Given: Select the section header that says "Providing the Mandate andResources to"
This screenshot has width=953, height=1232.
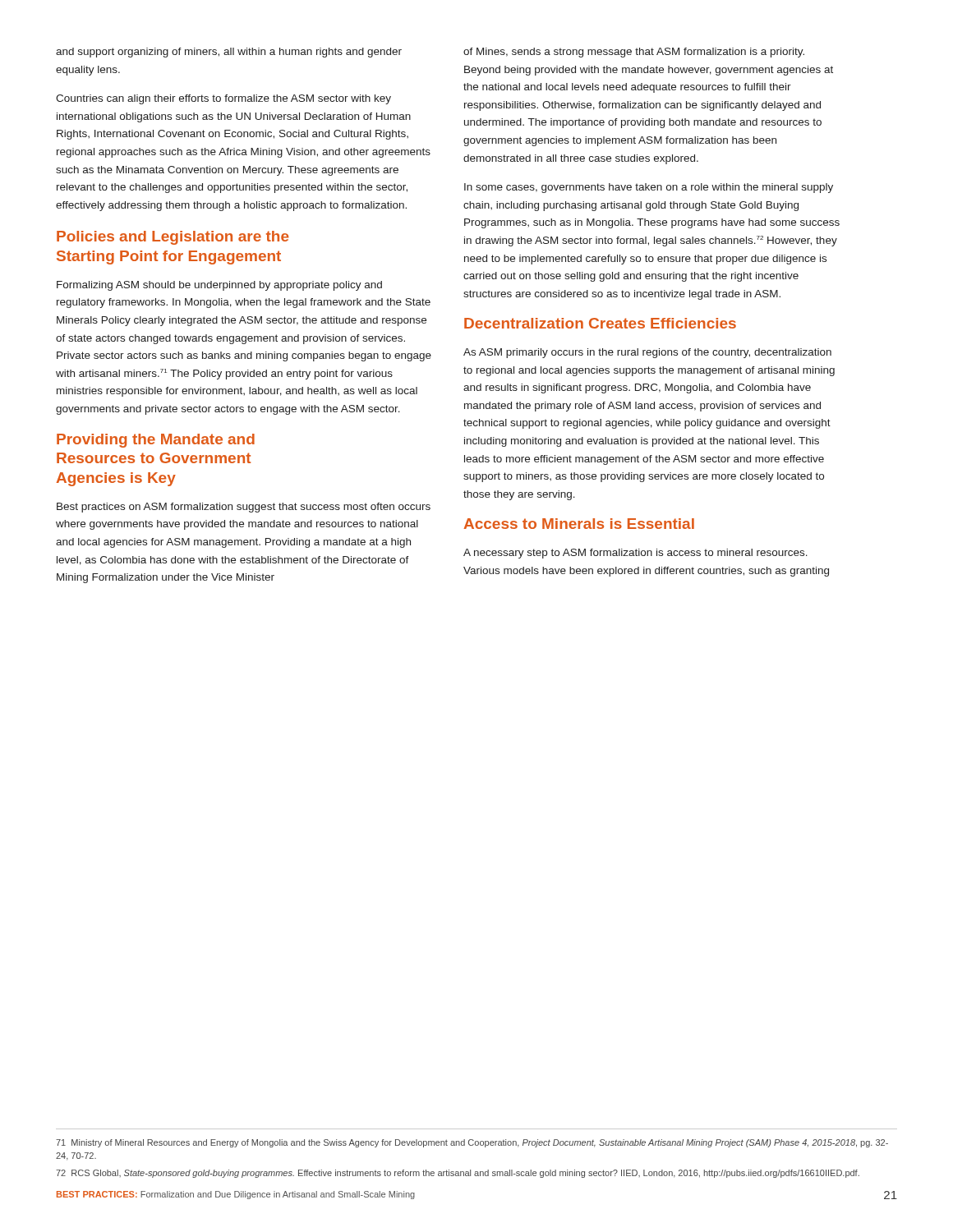Looking at the screenshot, I should pyautogui.click(x=245, y=458).
